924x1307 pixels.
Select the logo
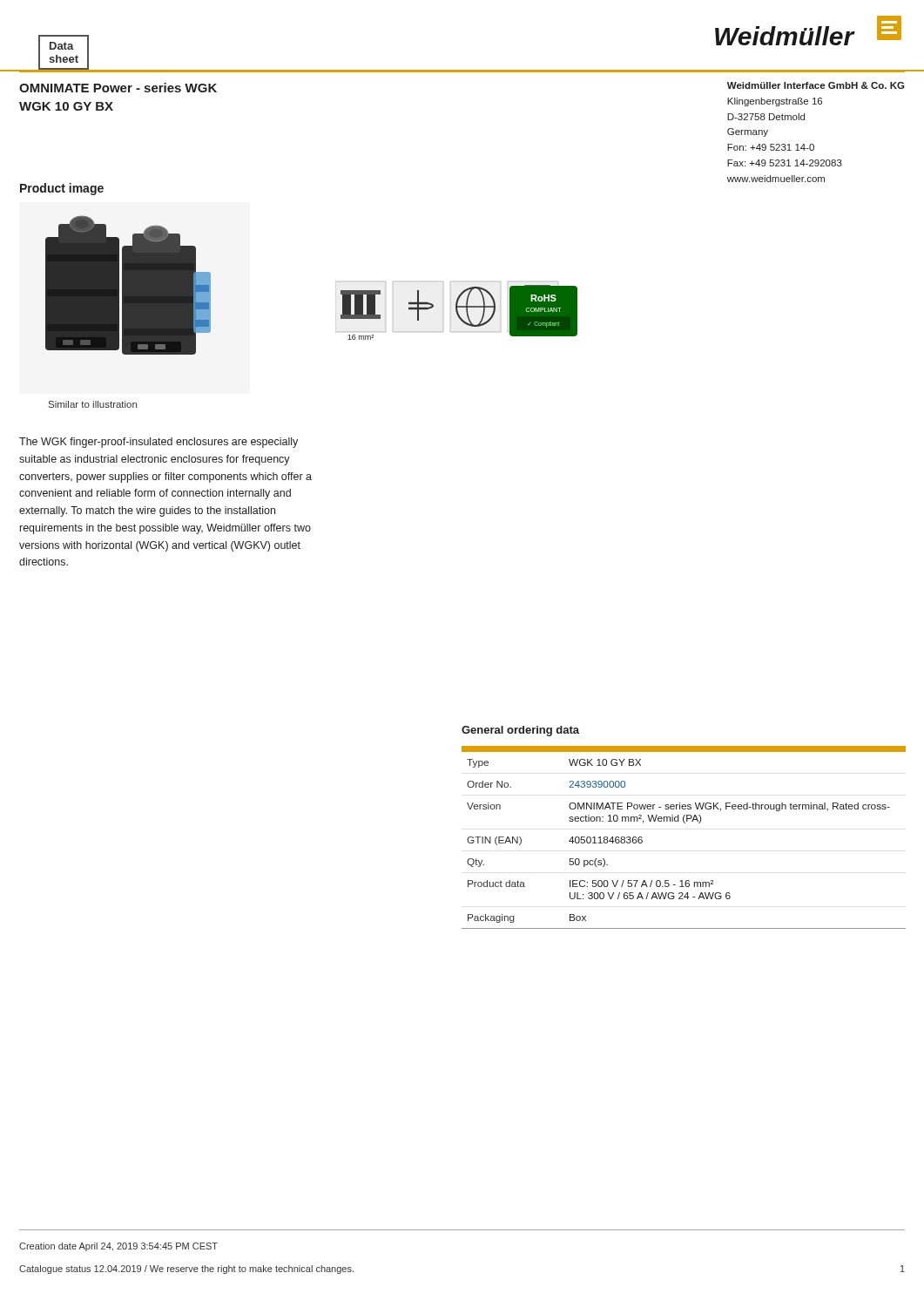809,36
